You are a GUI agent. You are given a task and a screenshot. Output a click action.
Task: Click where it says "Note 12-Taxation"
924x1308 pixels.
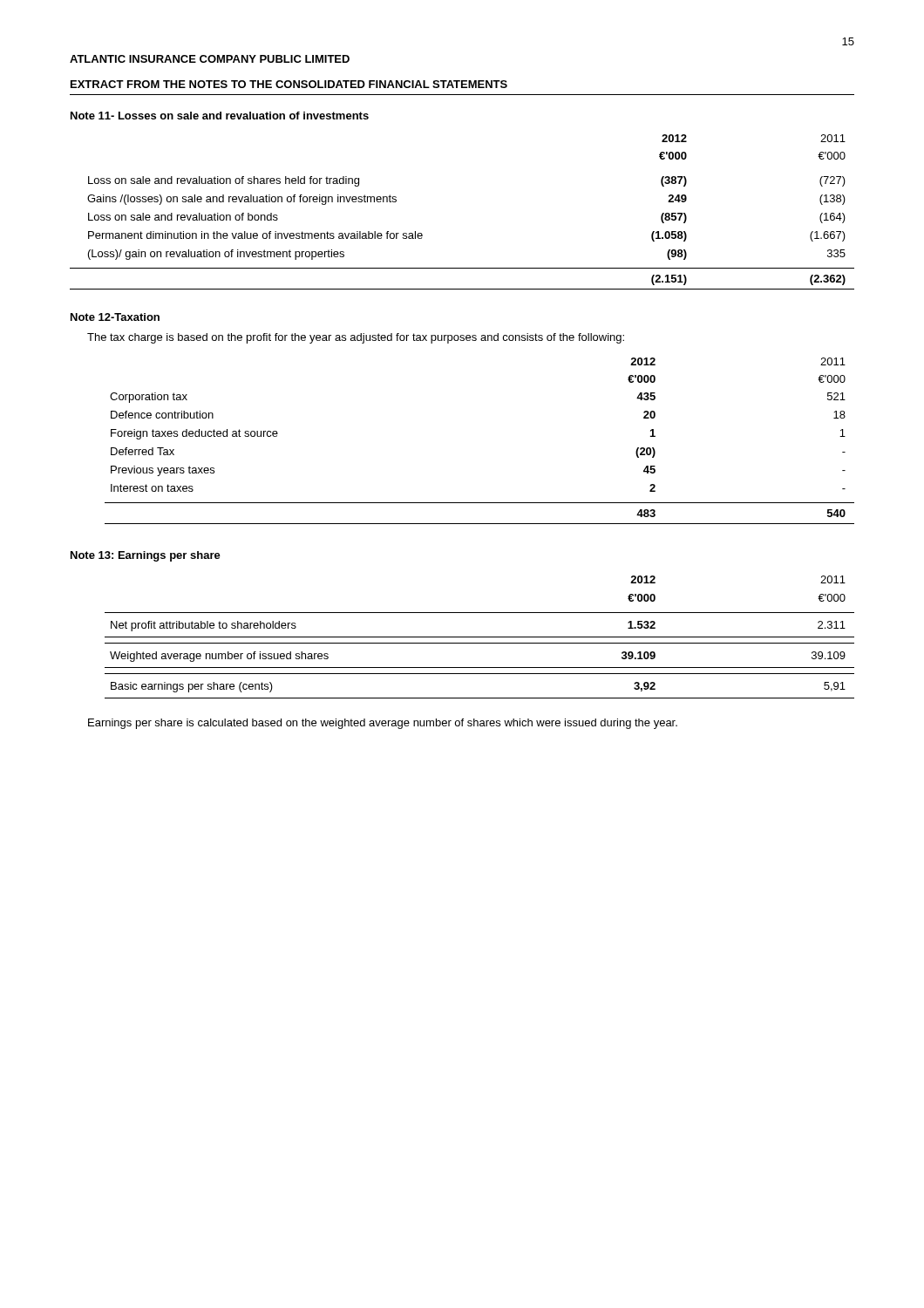115,317
